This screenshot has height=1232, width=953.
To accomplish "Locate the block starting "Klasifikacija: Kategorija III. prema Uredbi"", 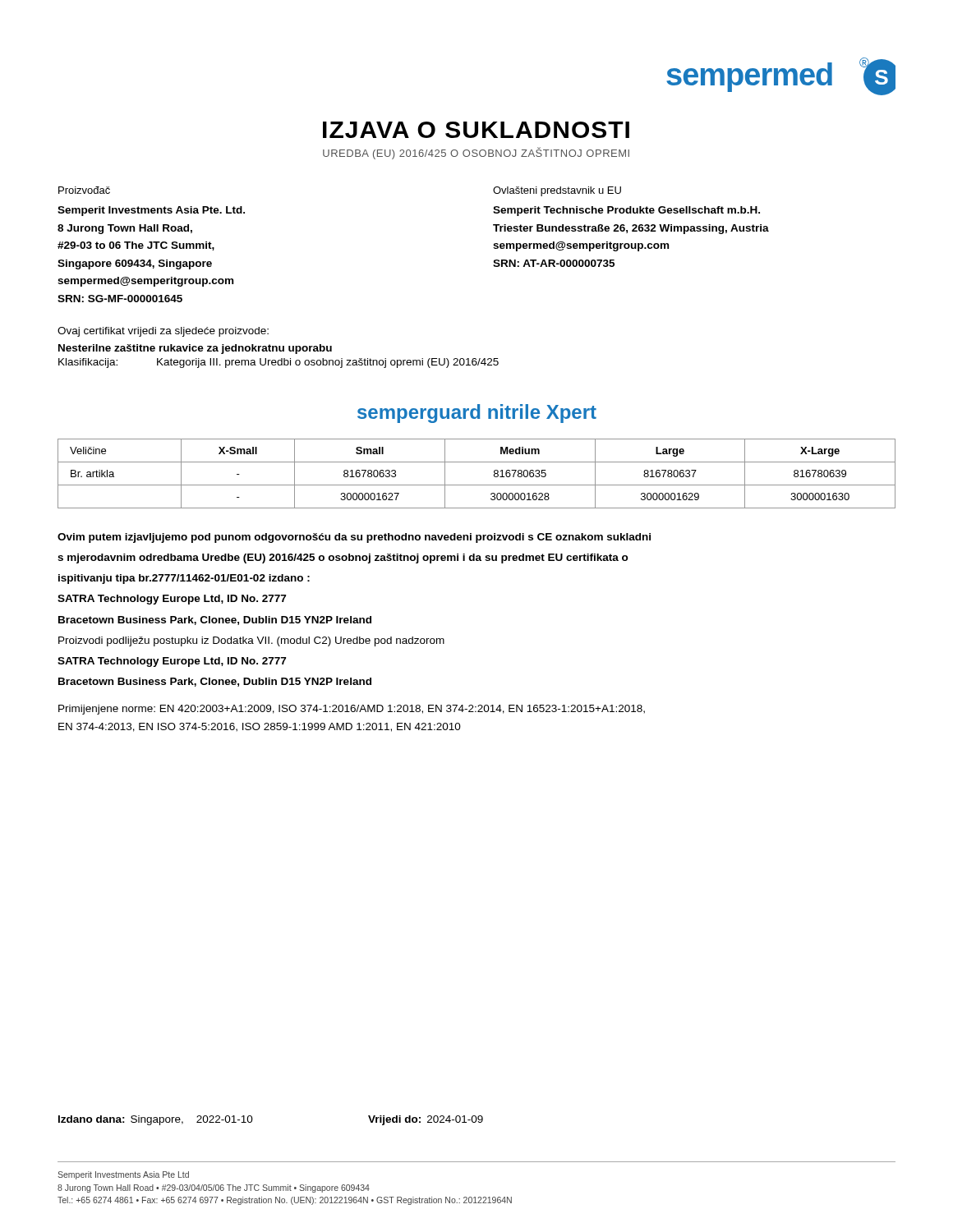I will pos(278,361).
